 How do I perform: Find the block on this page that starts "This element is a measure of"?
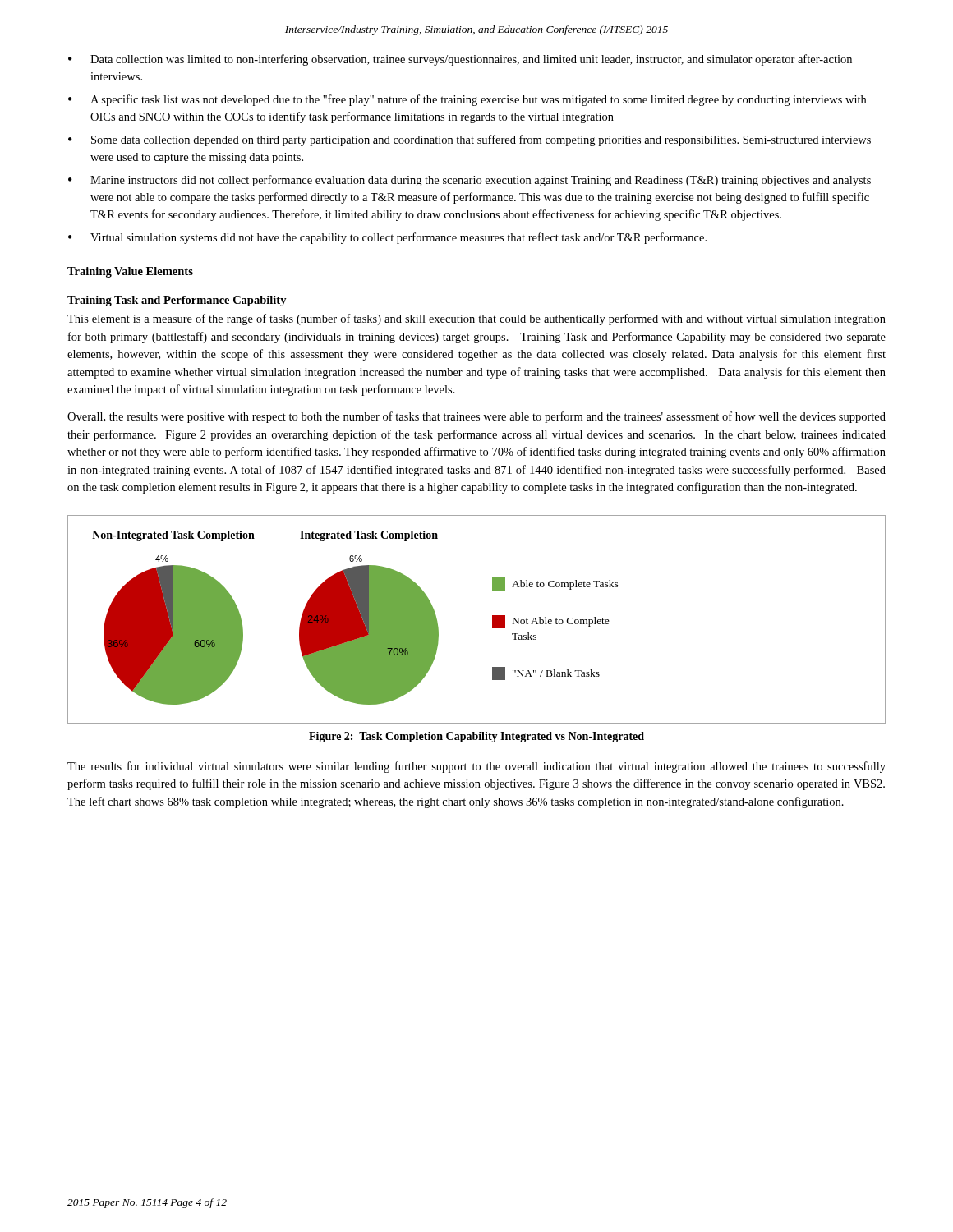pyautogui.click(x=476, y=354)
